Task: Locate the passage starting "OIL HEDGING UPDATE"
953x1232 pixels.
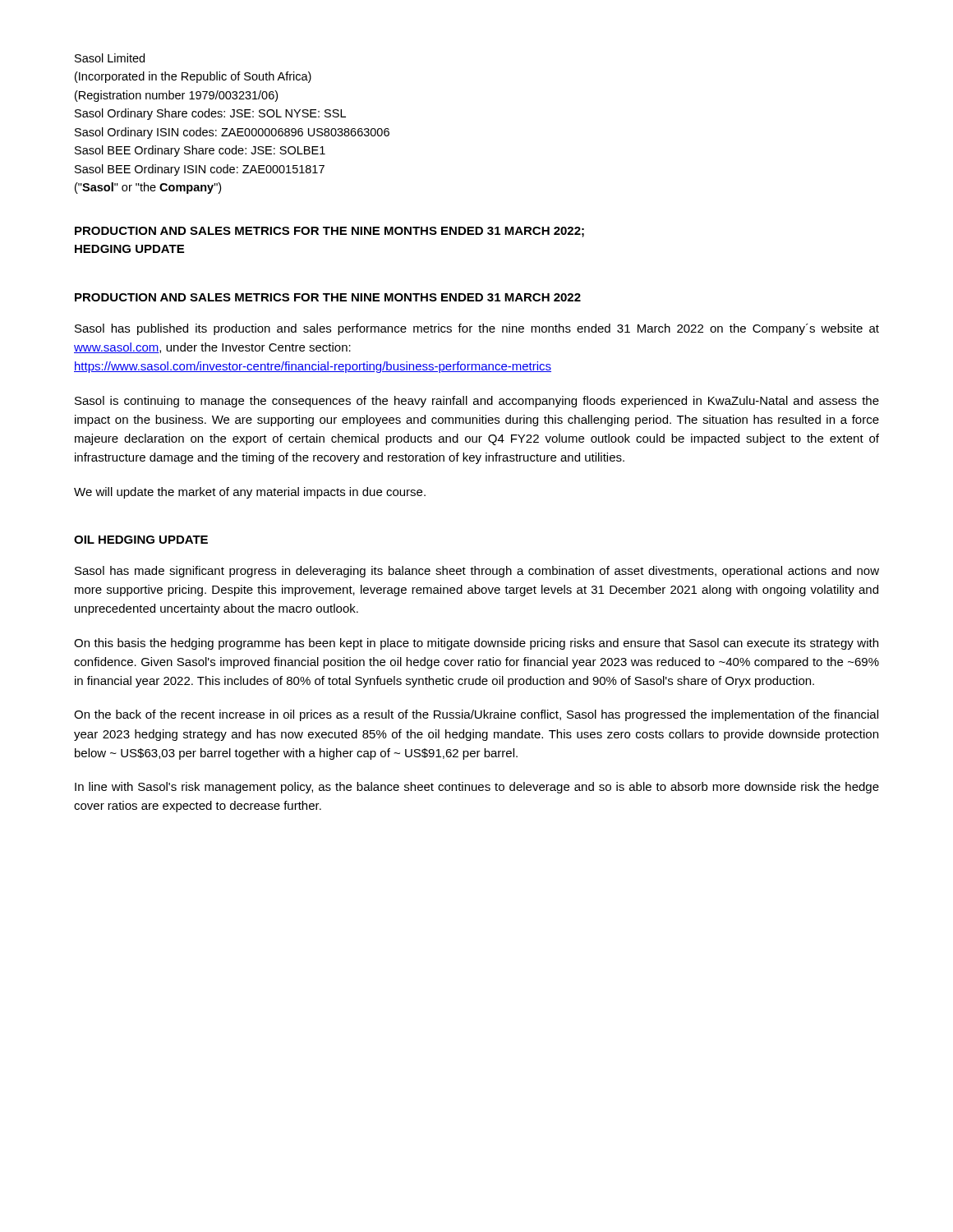Action: click(141, 539)
